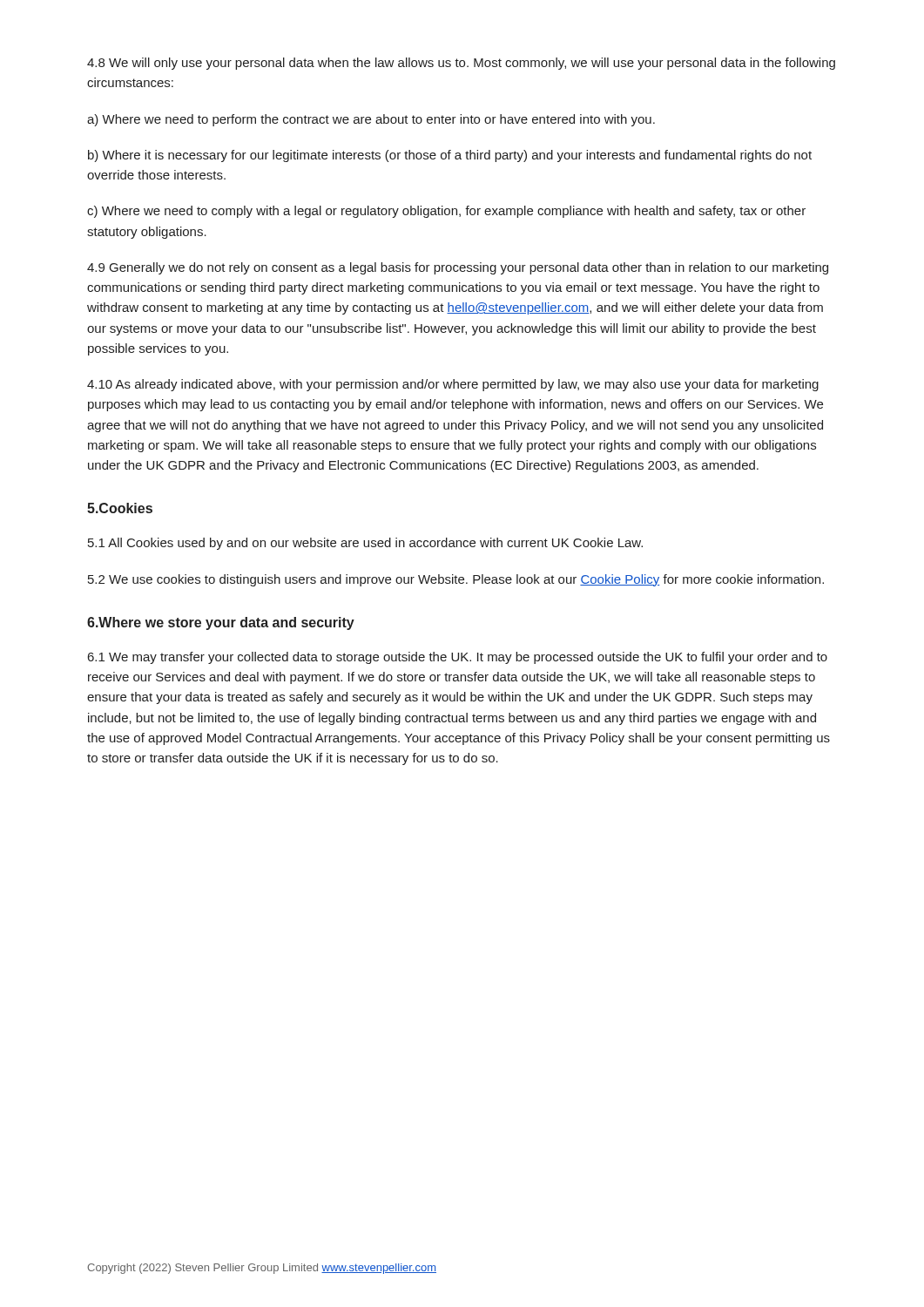Where is the passage that starts "8 We will only use your personal"?
The height and width of the screenshot is (1307, 924).
(462, 72)
